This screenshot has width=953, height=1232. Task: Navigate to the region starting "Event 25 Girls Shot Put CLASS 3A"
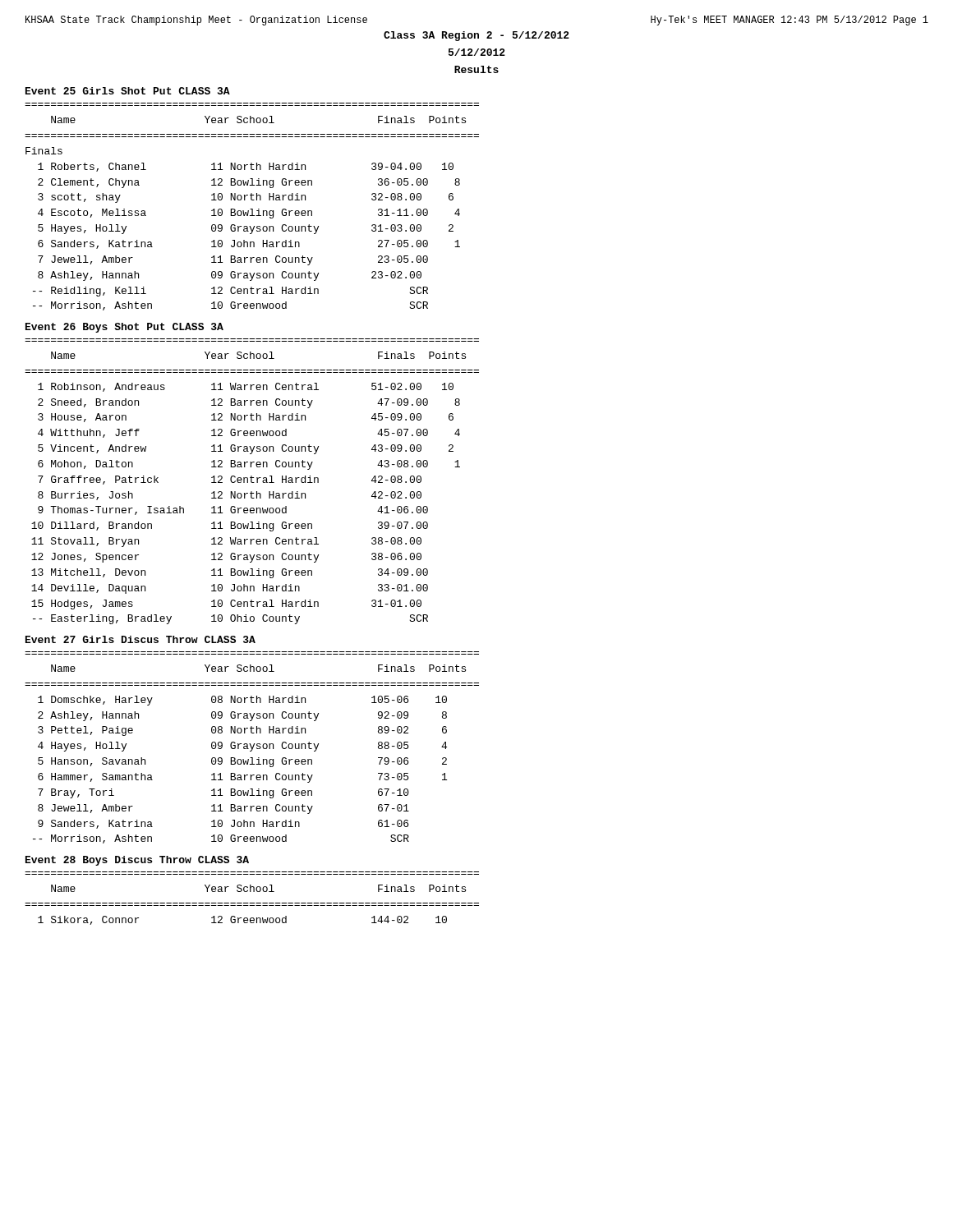point(127,92)
